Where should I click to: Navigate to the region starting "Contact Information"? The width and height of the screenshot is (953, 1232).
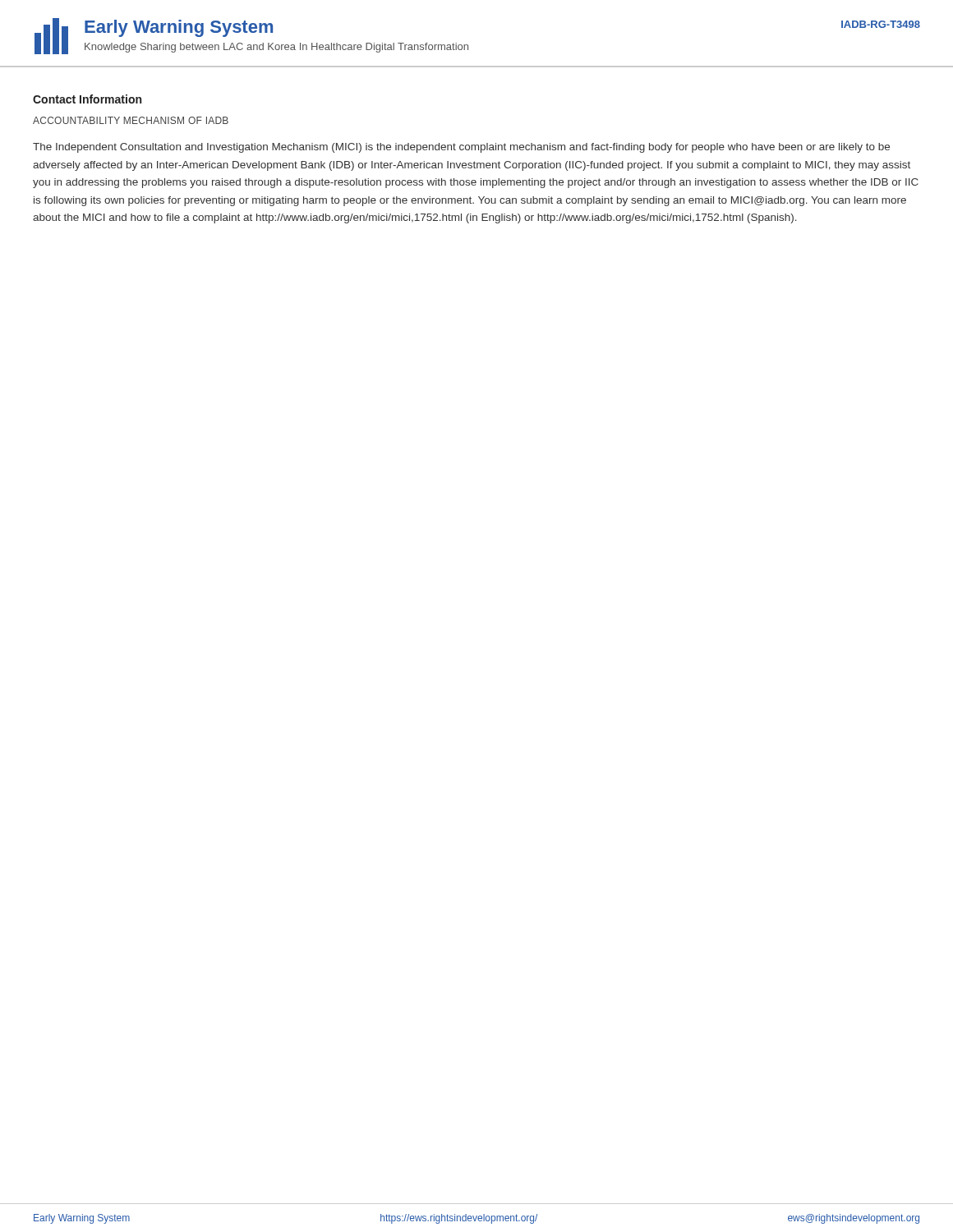tap(87, 99)
